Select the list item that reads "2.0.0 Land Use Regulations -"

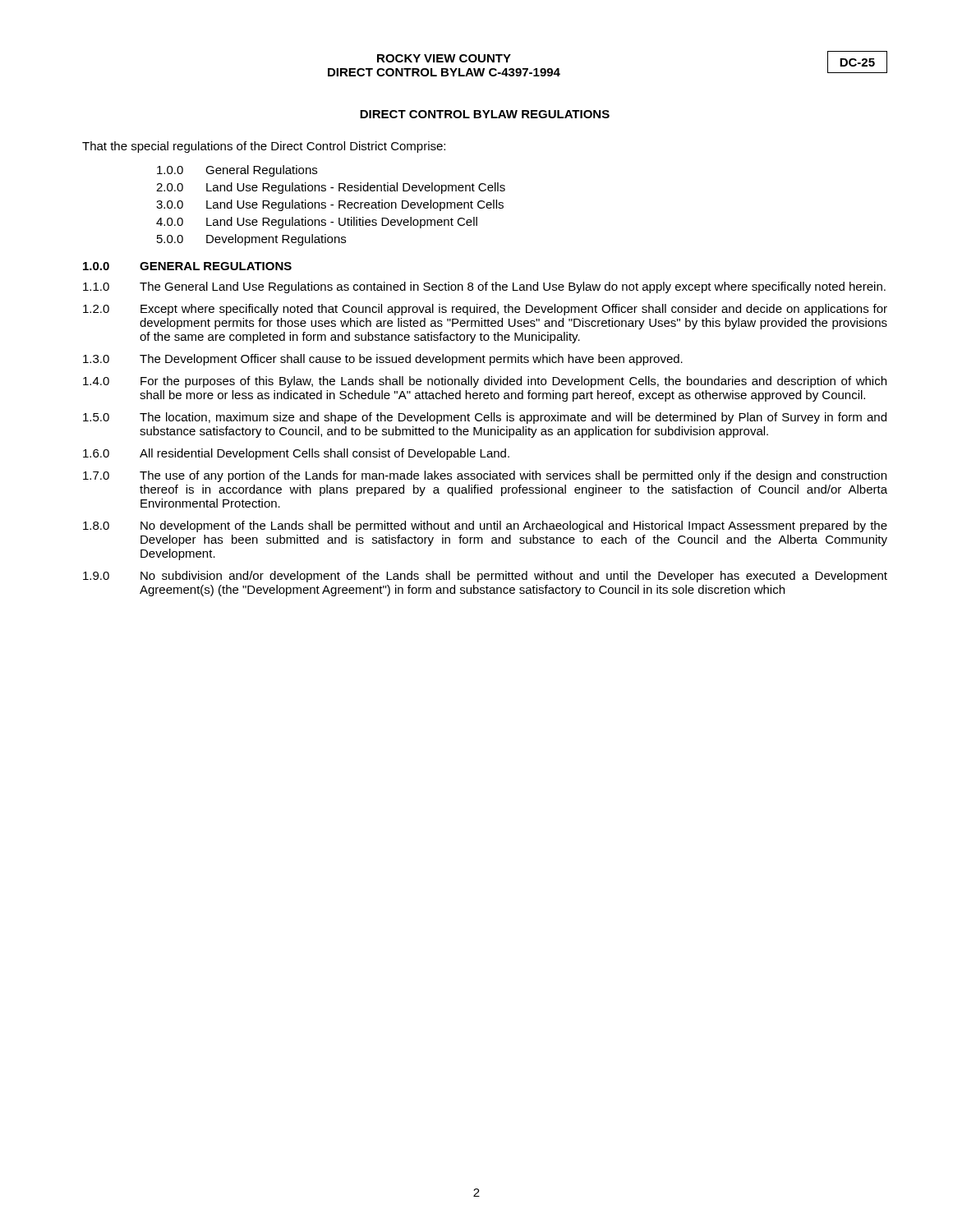(331, 187)
